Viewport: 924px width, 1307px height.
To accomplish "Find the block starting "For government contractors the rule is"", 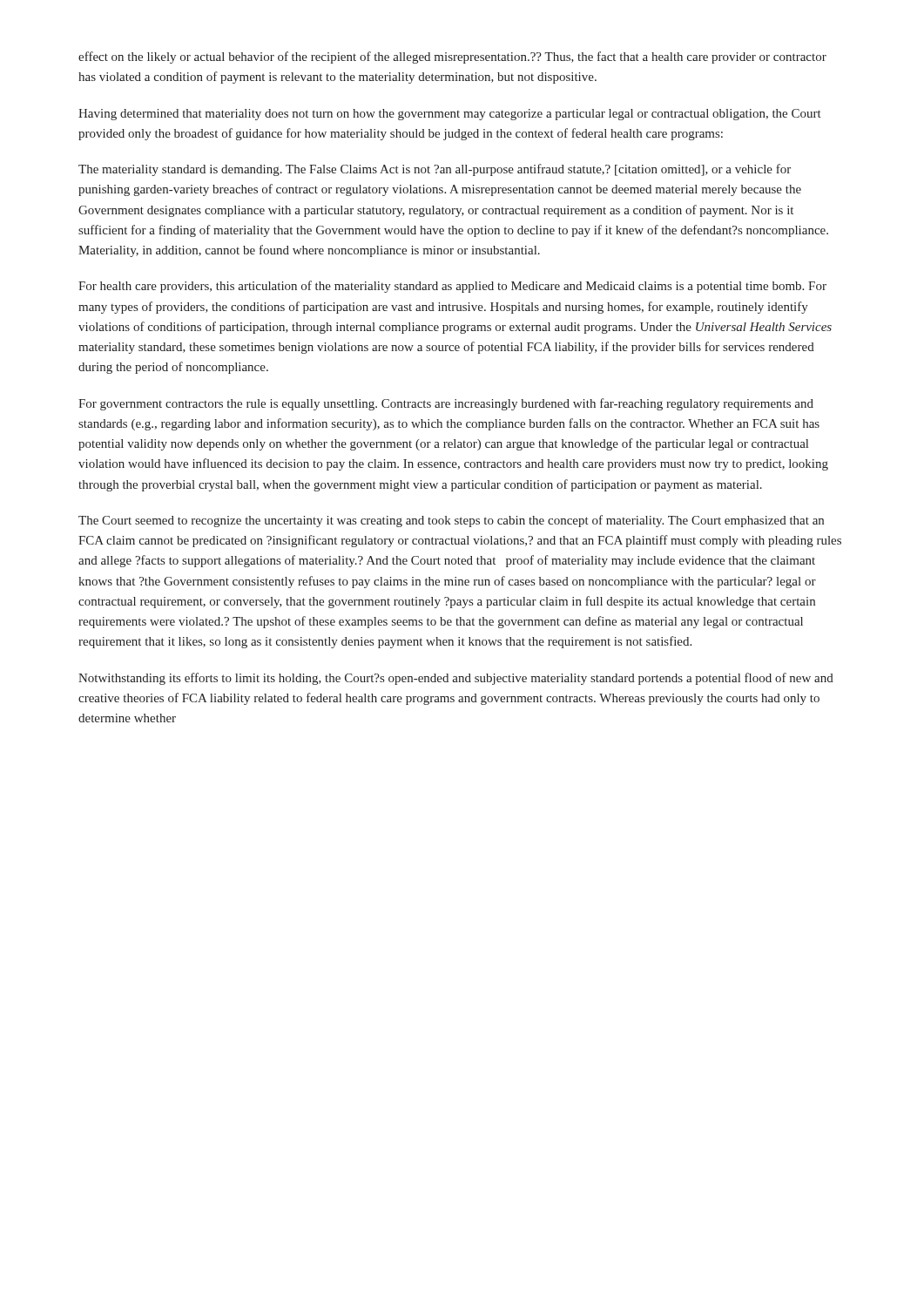I will (453, 444).
